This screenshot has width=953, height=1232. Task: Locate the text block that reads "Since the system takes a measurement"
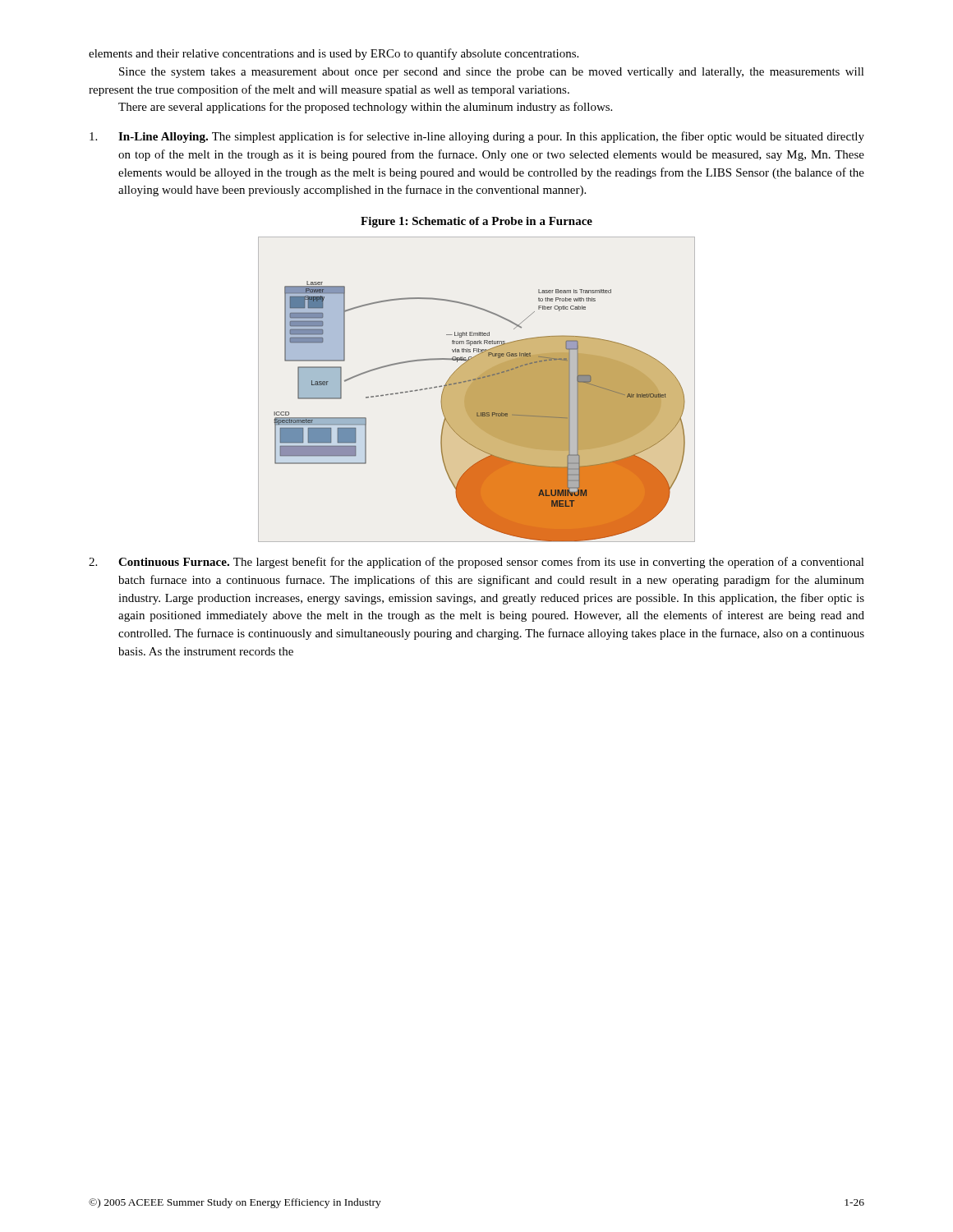point(476,81)
